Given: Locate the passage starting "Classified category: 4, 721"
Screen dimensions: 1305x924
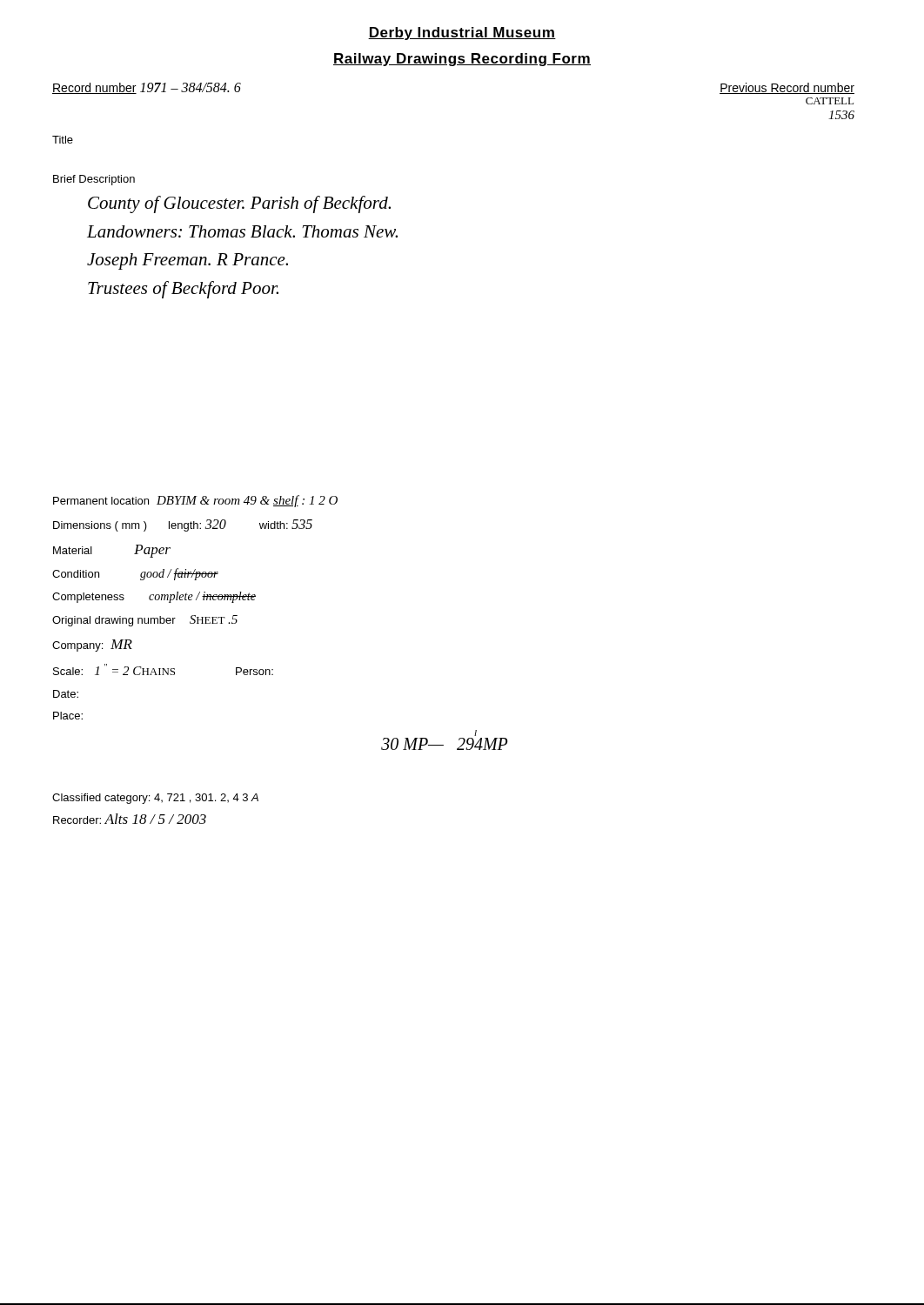Looking at the screenshot, I should coord(156,809).
